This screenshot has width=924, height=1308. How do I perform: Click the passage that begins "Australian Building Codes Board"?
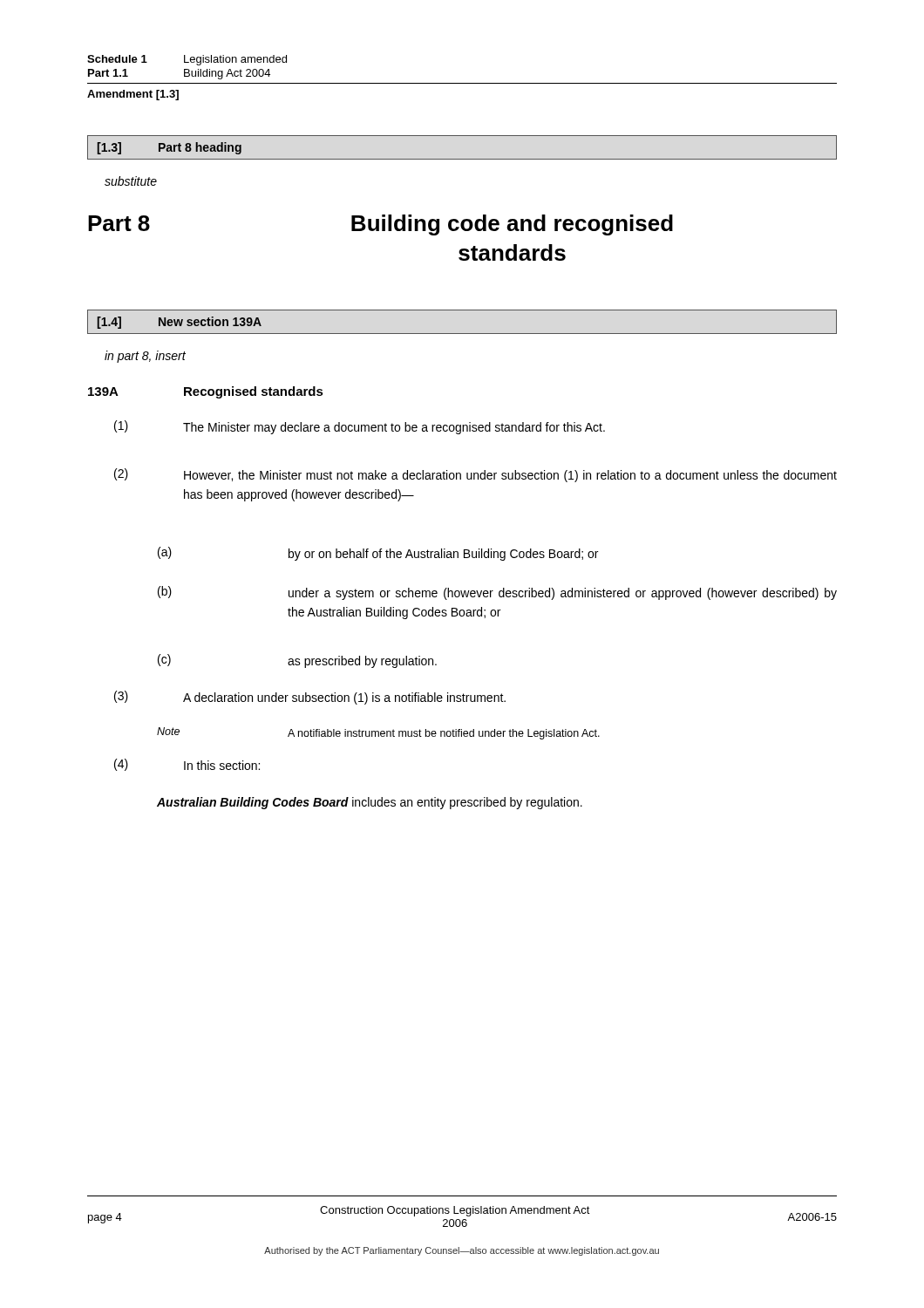pos(370,802)
